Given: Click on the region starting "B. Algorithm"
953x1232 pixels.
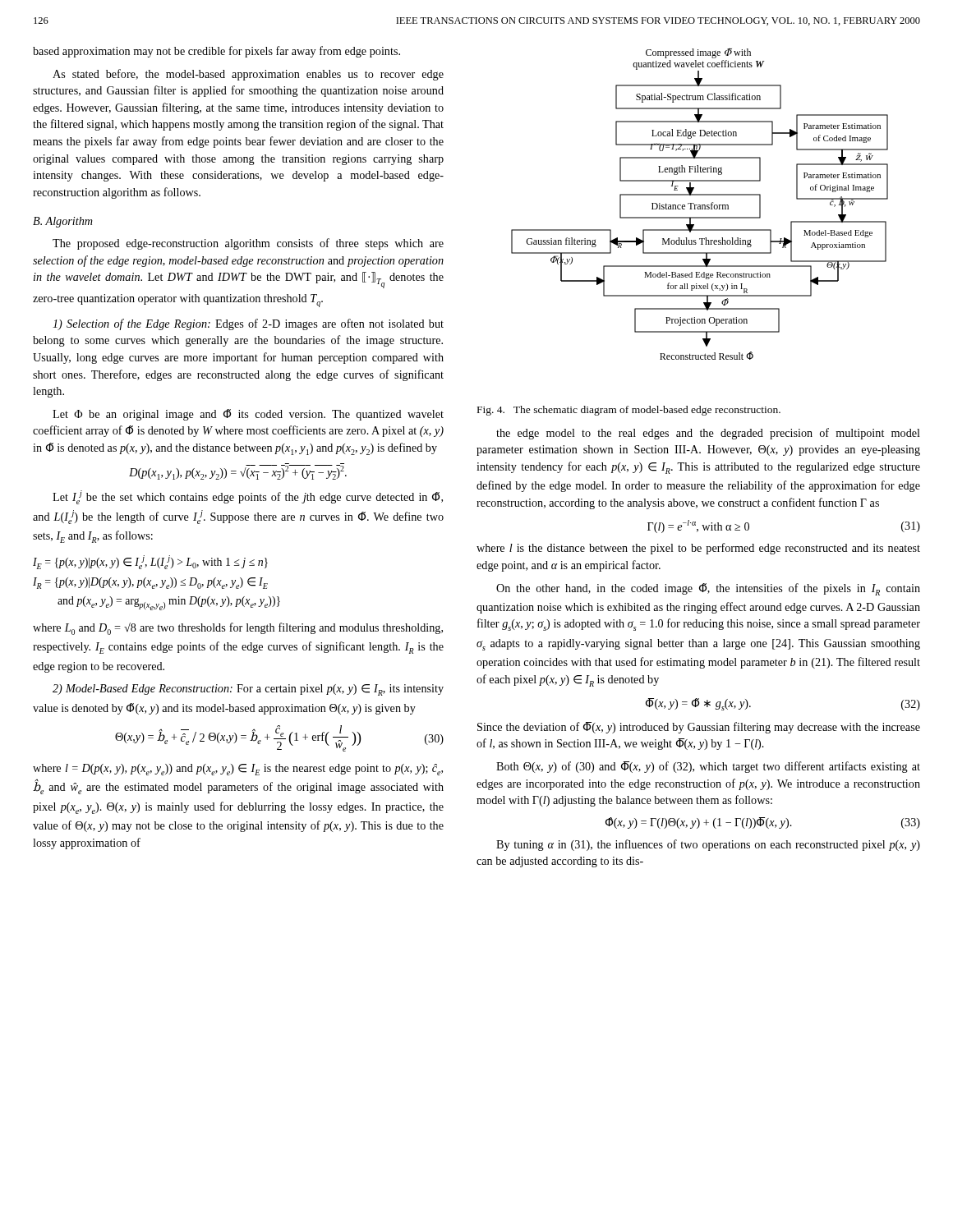Looking at the screenshot, I should [x=63, y=221].
